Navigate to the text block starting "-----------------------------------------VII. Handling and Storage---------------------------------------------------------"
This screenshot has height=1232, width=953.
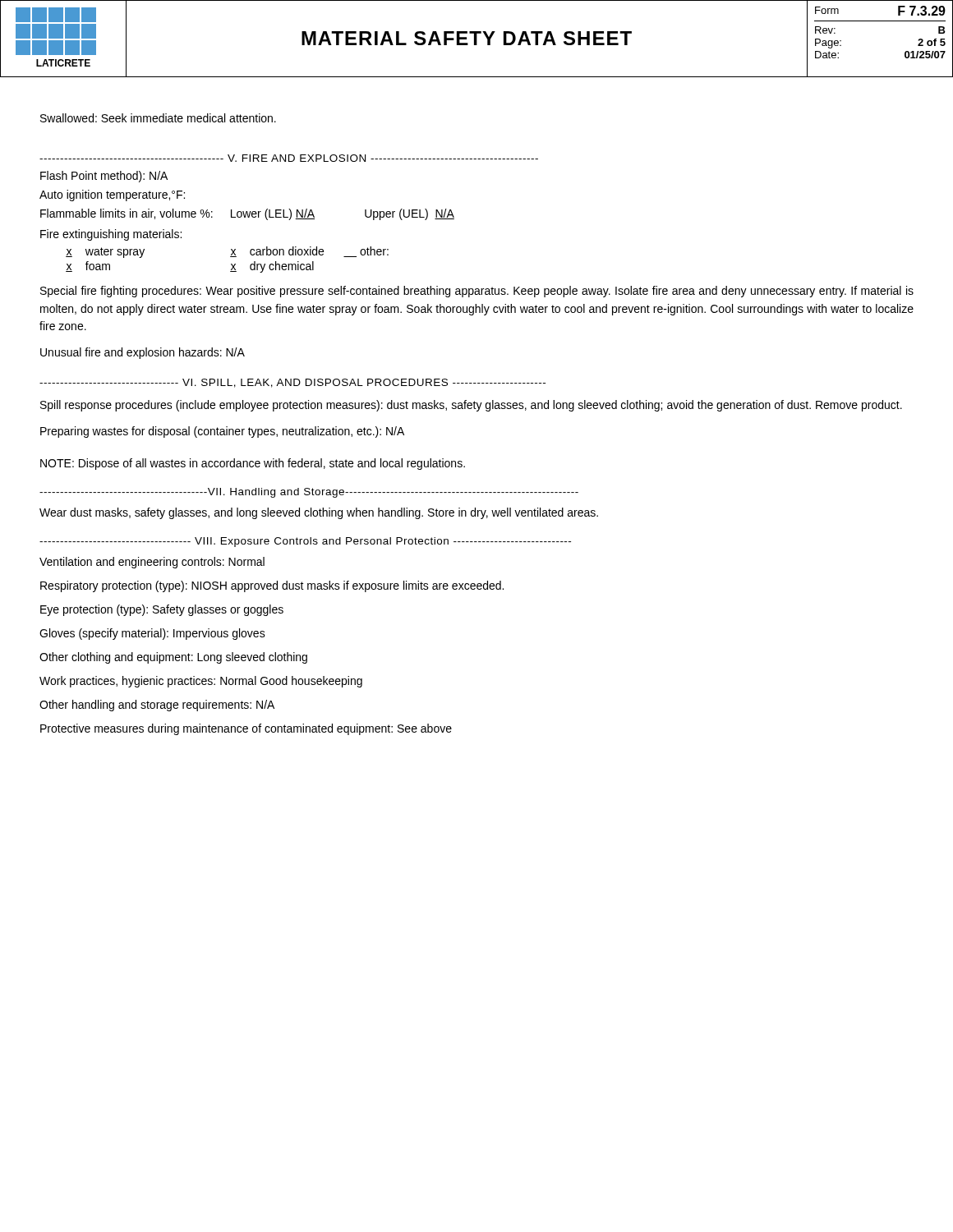tap(309, 491)
